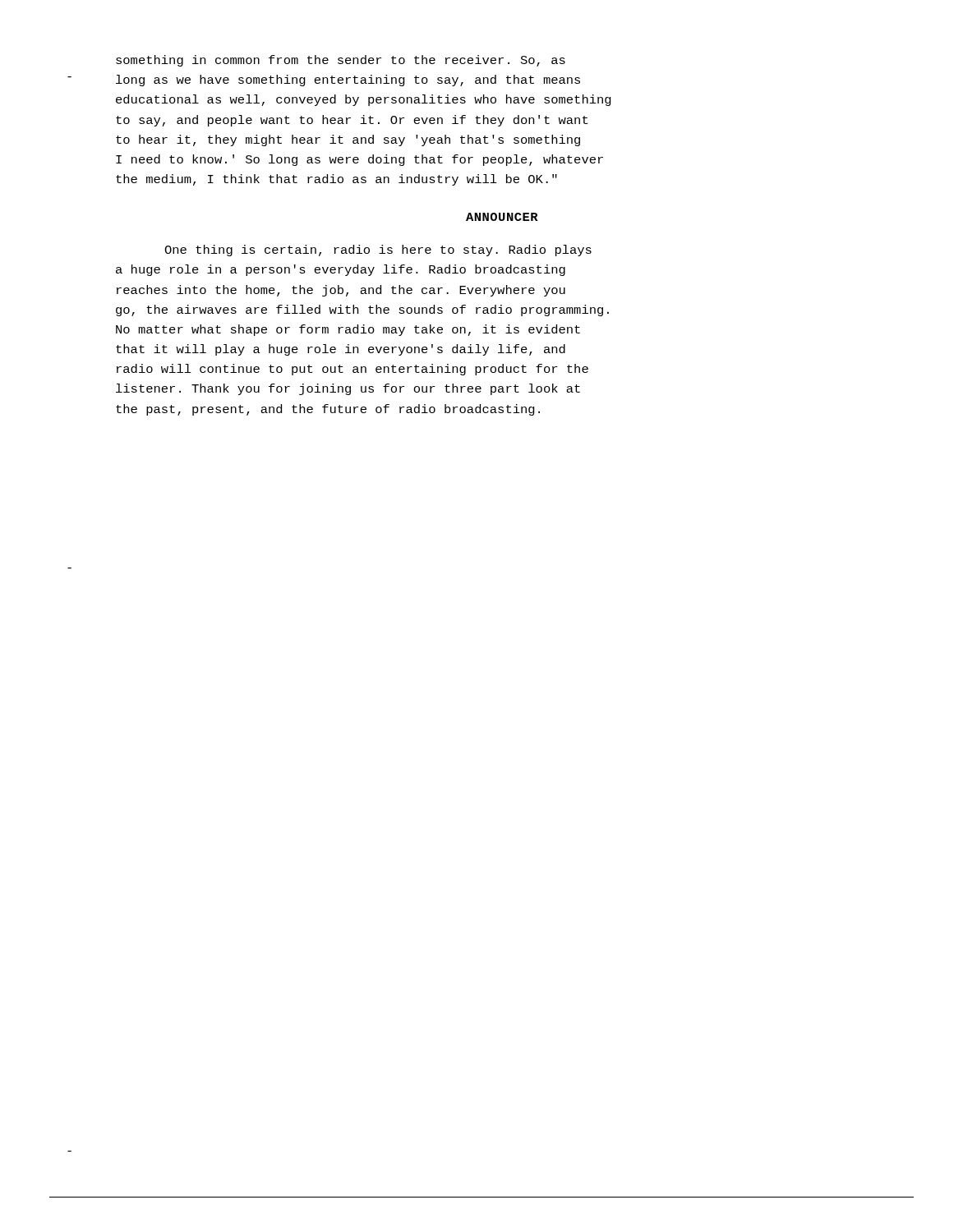Viewport: 963px width, 1232px height.
Task: Find the text block with the text "something in common from"
Action: pos(363,120)
